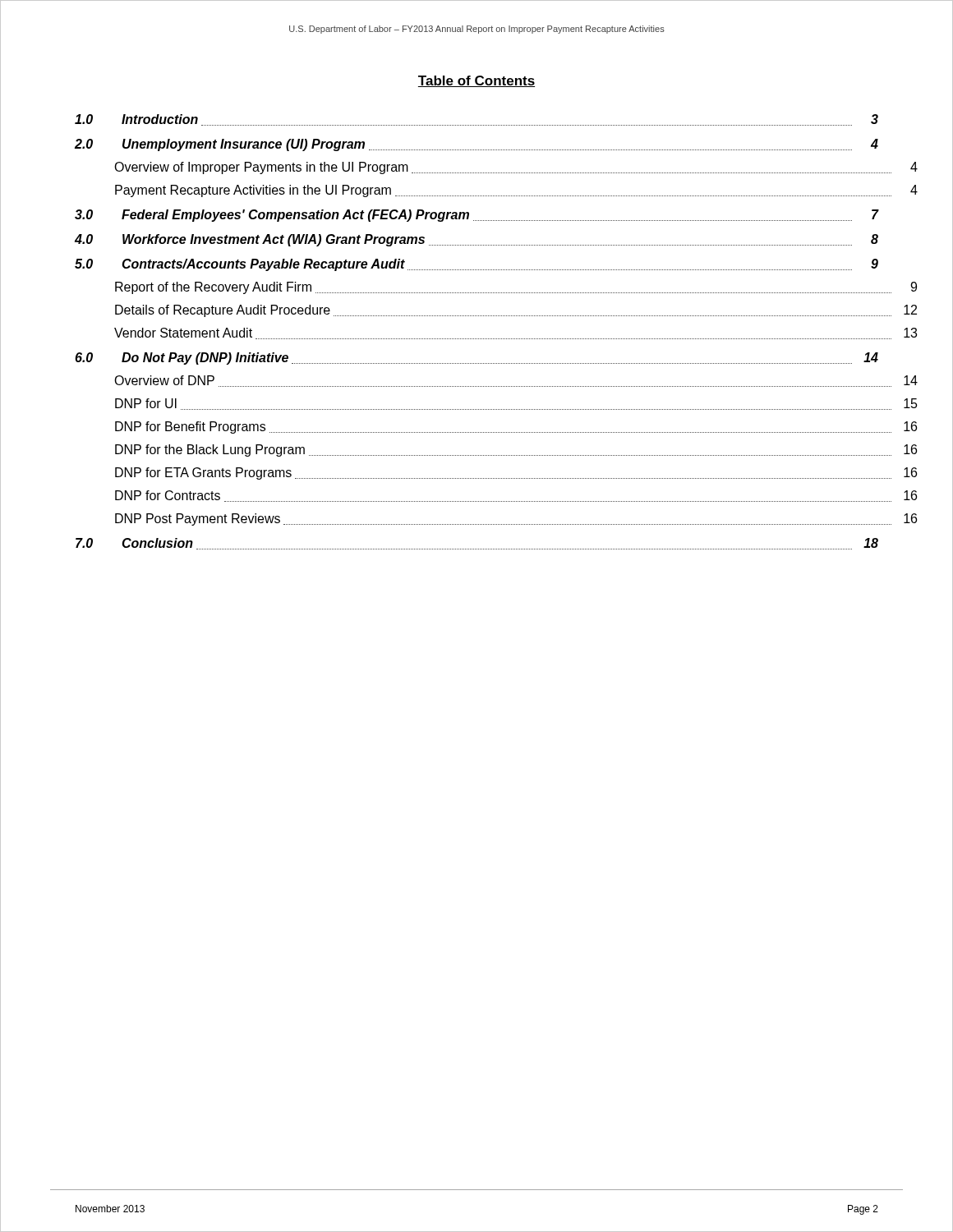Point to "DNP for Benefit Programs 16"
The image size is (953, 1232).
point(516,428)
